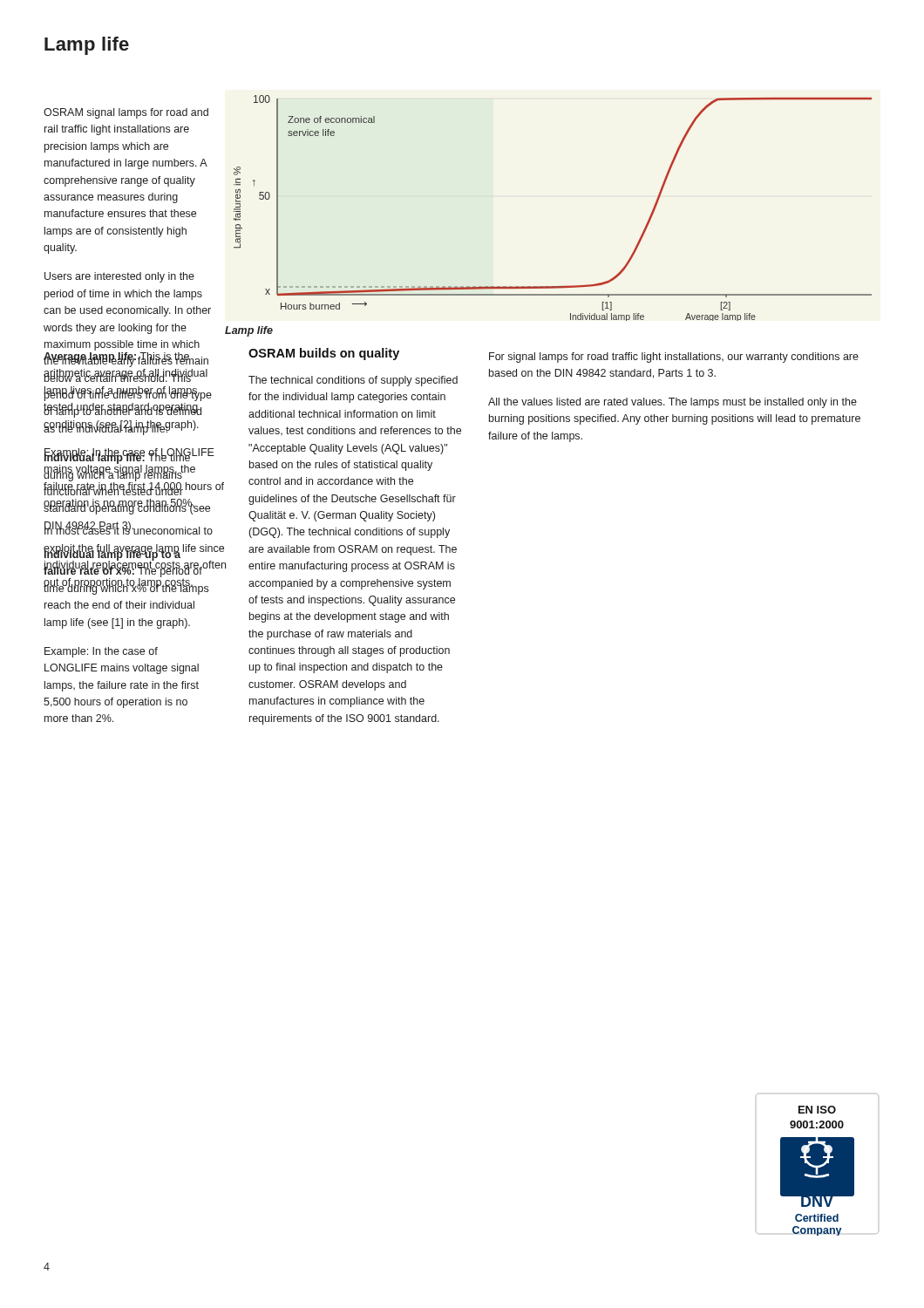Screen dimensions: 1308x924
Task: Locate the text block with the text "The technical conditions of supply specified for"
Action: click(x=355, y=550)
